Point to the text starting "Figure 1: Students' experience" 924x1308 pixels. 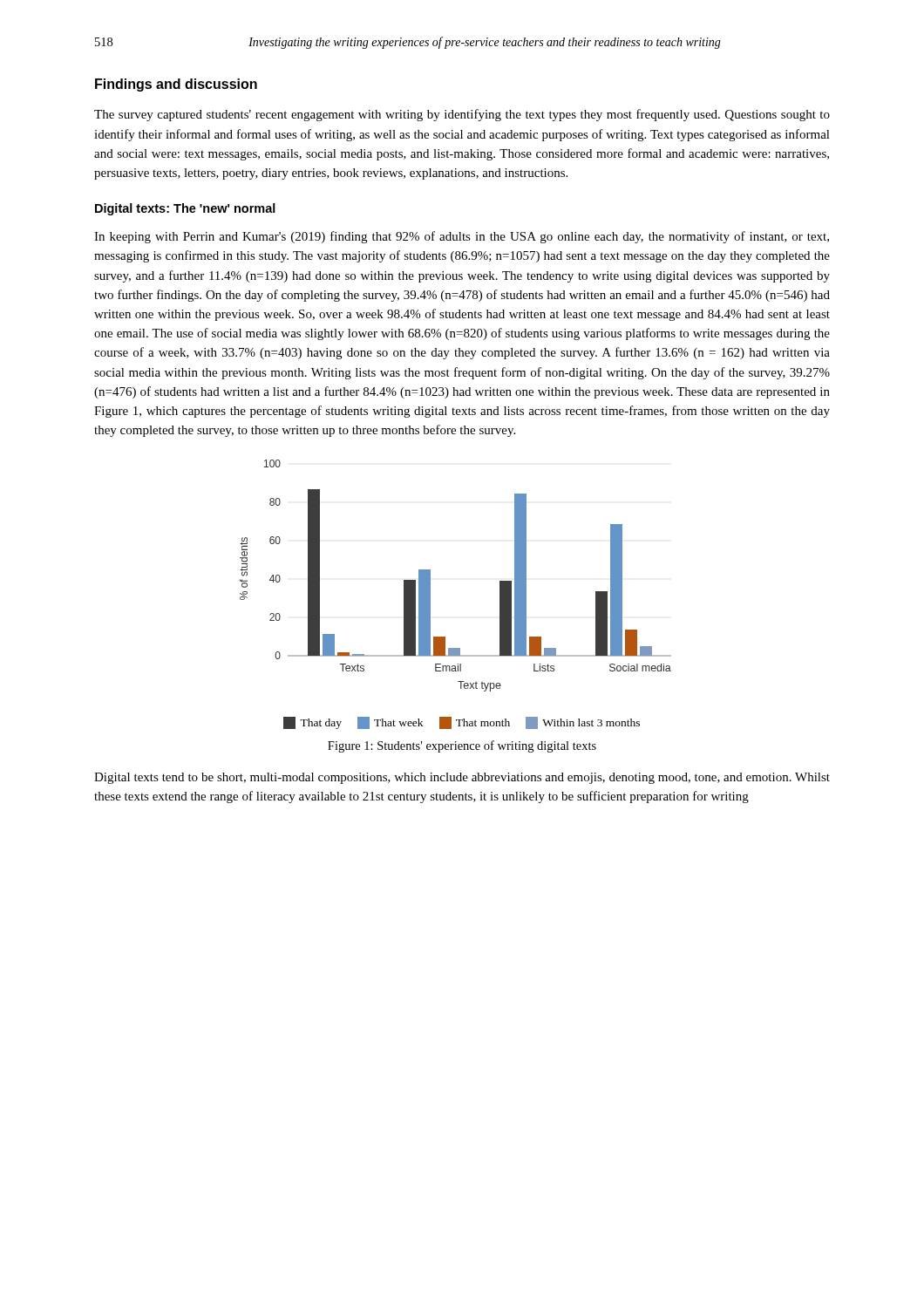pos(462,745)
